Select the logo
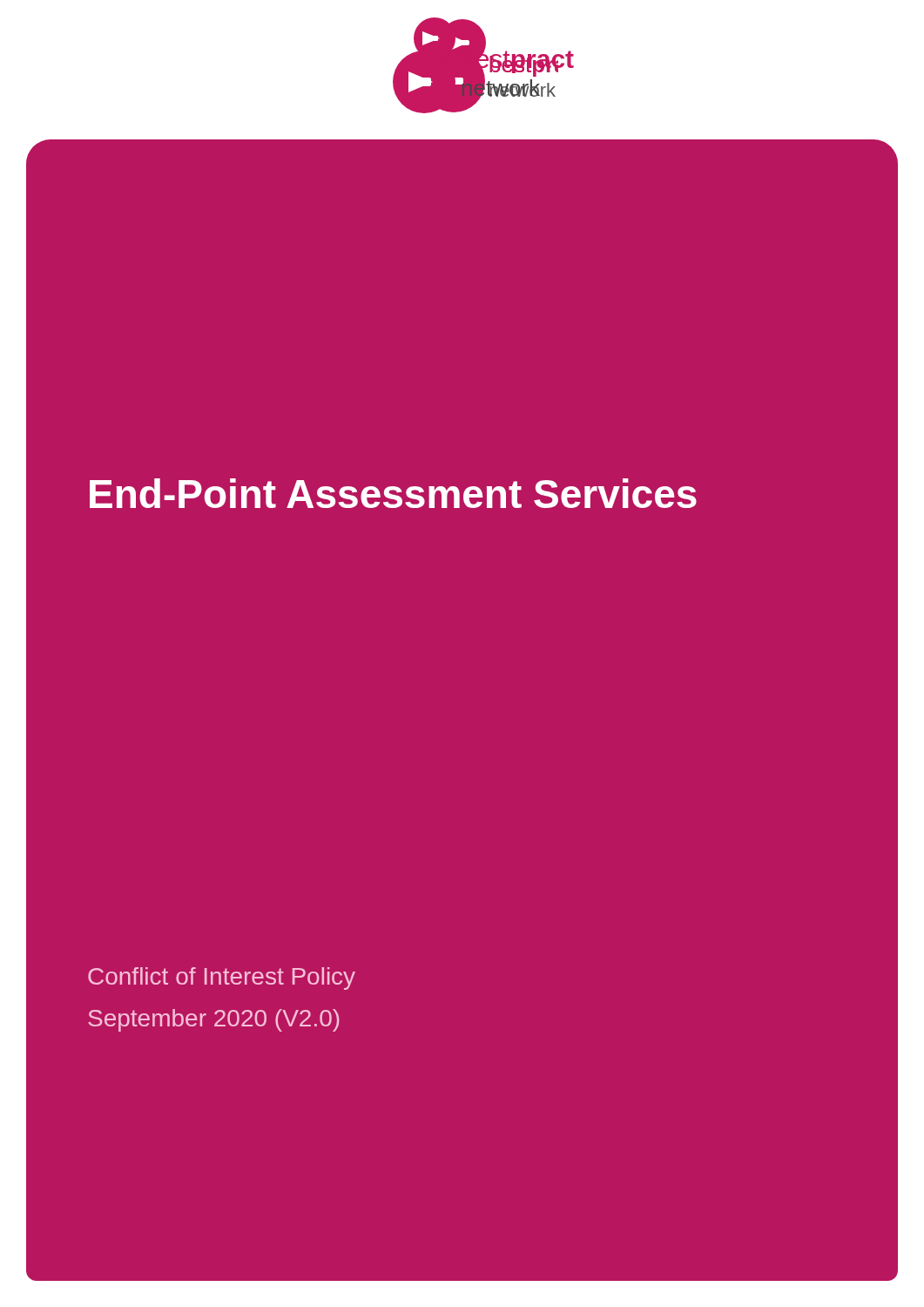 (x=462, y=68)
